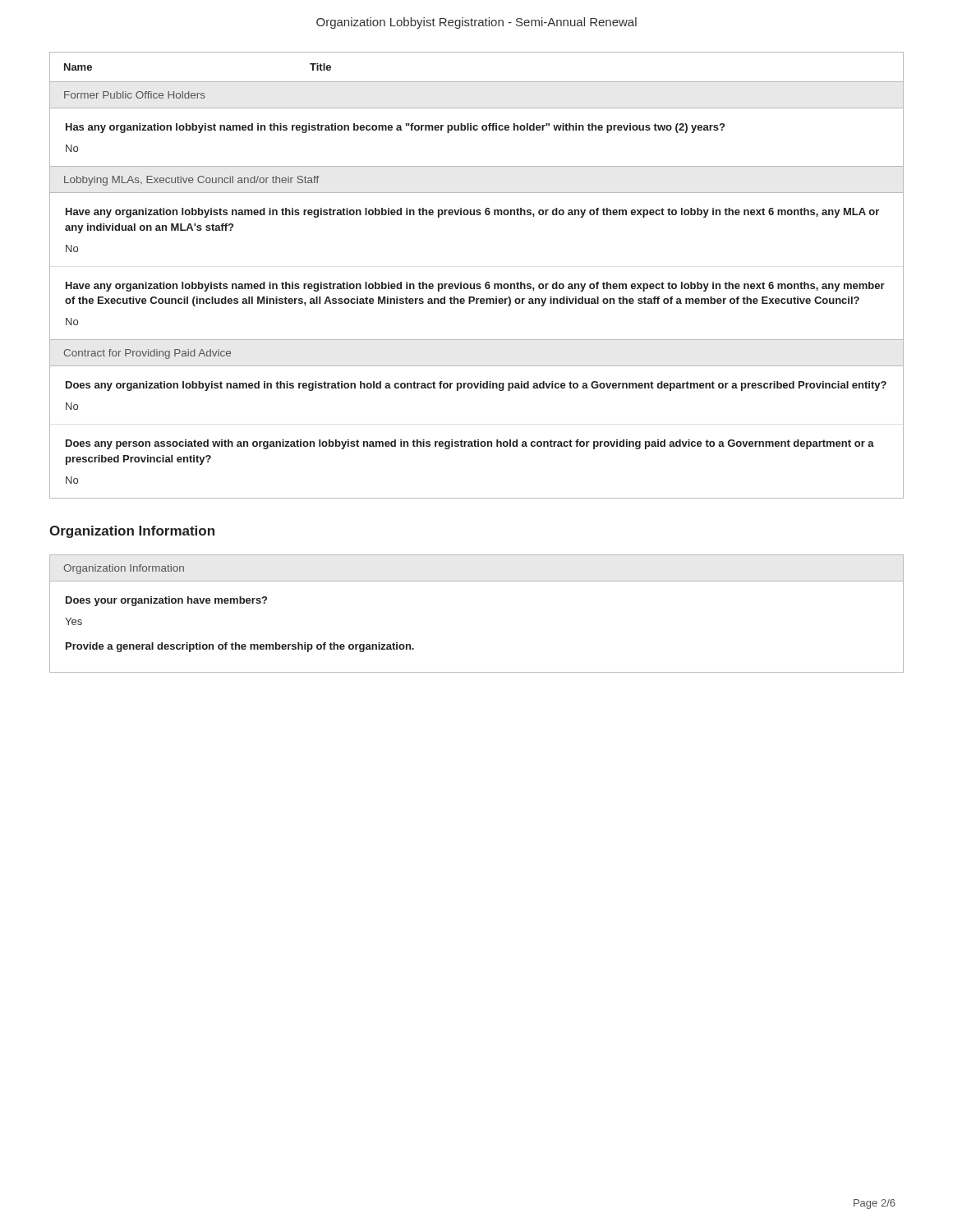Screen dimensions: 1232x953
Task: Find the section header on this page that starts "Former Public Office"
Action: coord(134,95)
